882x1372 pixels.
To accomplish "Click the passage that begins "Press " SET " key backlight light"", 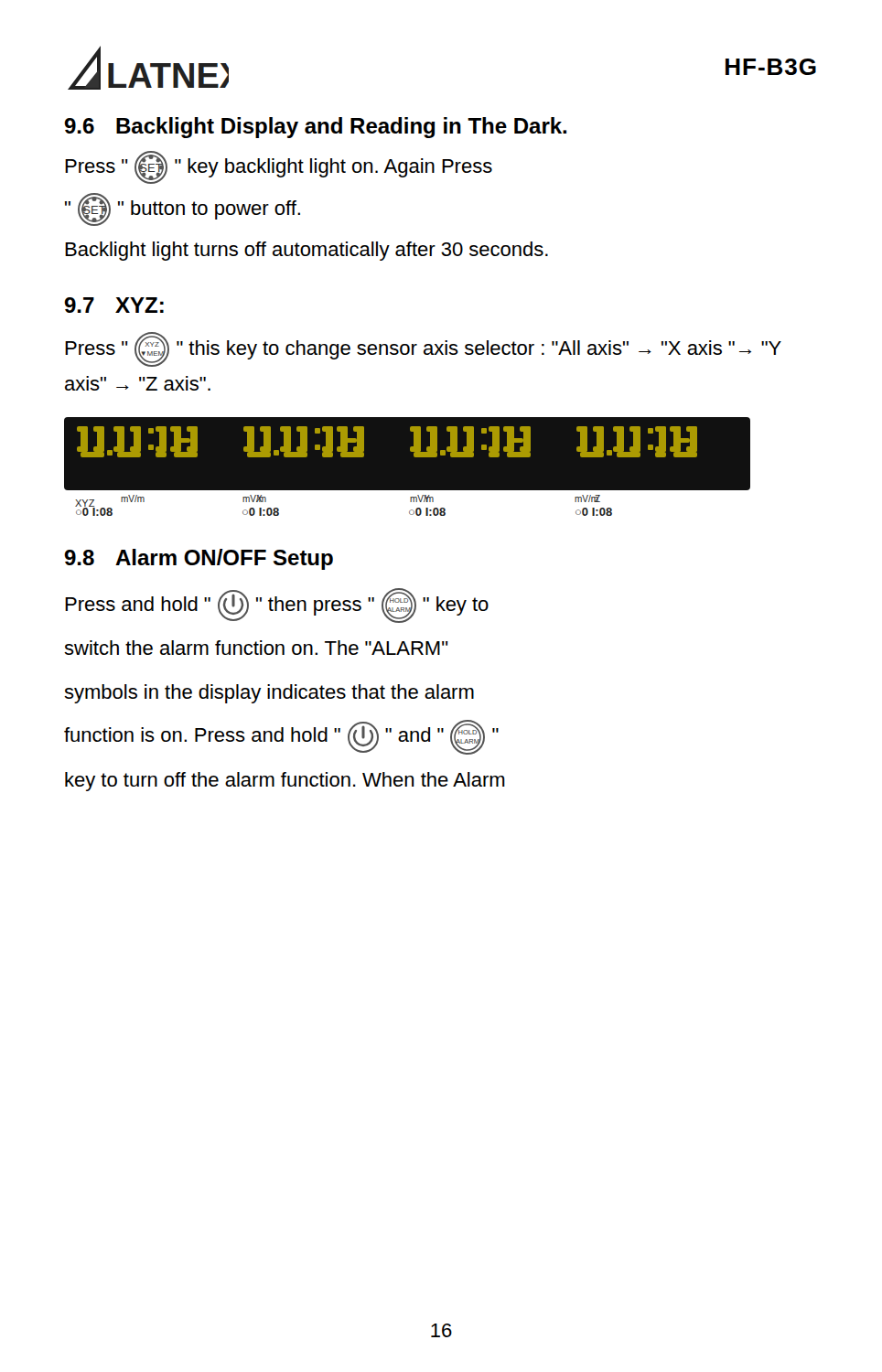I will pyautogui.click(x=278, y=168).
